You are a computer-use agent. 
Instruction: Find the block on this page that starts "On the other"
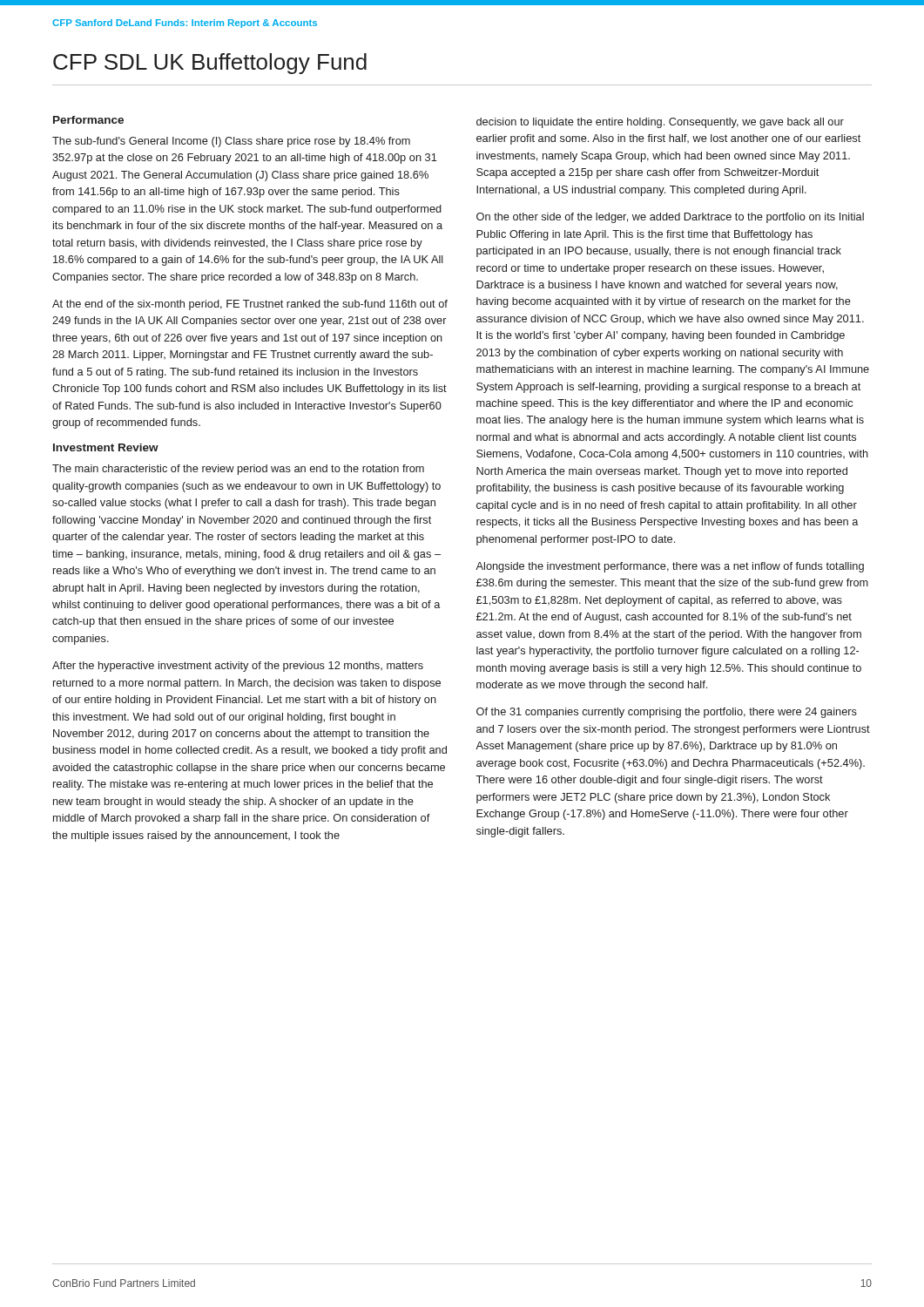coord(674,378)
